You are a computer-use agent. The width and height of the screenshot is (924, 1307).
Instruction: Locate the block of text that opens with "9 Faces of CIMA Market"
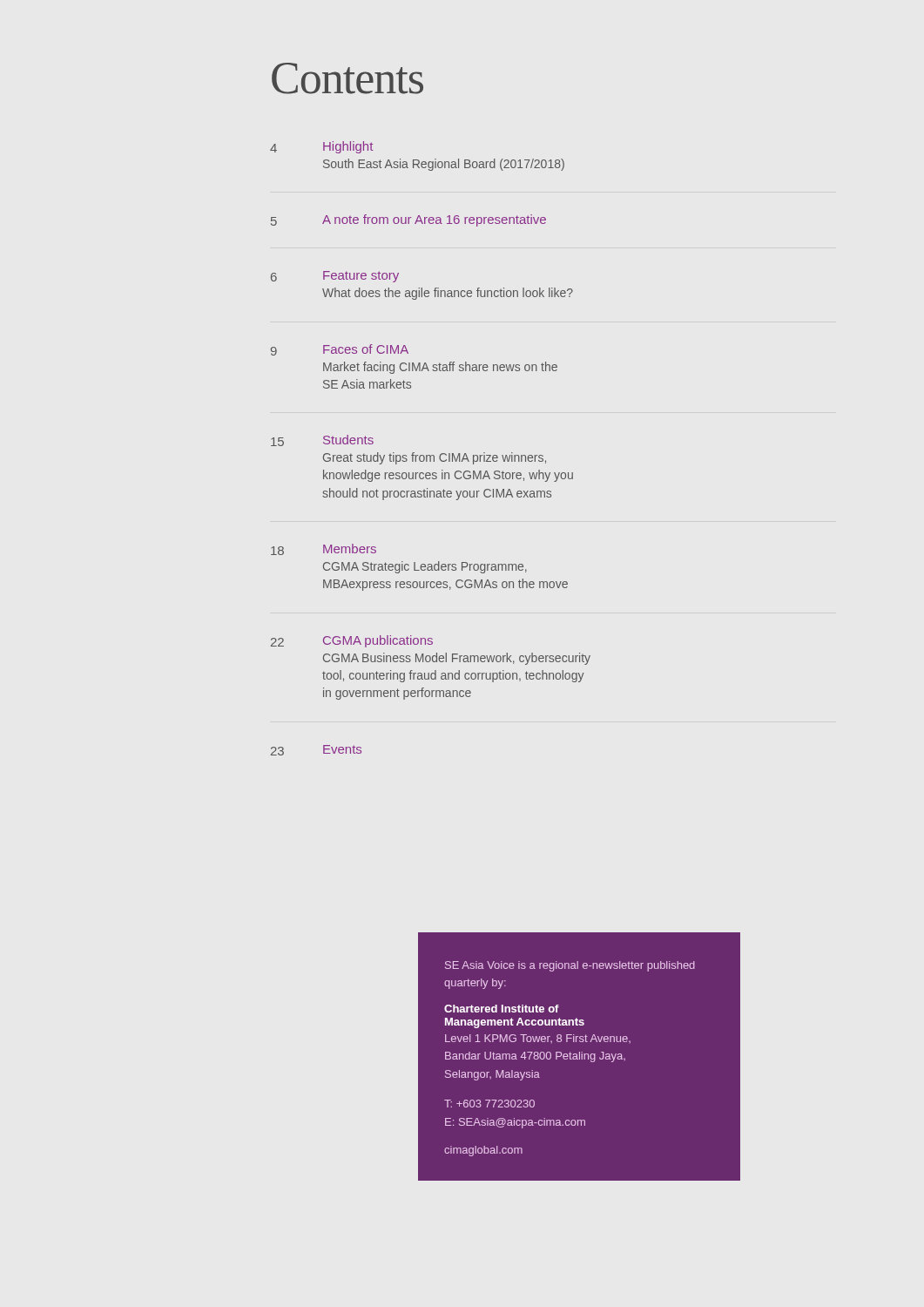pos(553,367)
